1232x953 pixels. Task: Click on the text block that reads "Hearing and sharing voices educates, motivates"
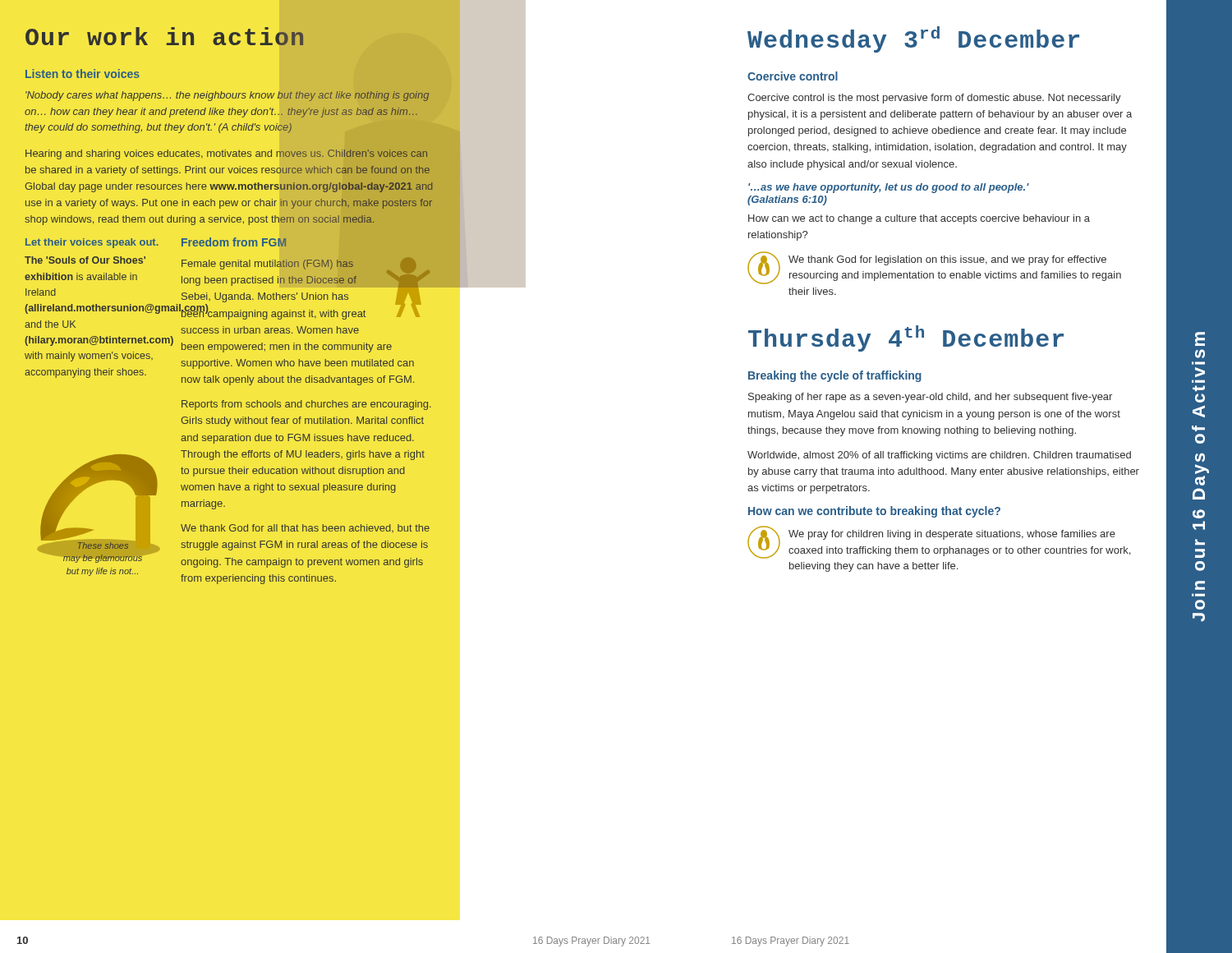pos(230,186)
